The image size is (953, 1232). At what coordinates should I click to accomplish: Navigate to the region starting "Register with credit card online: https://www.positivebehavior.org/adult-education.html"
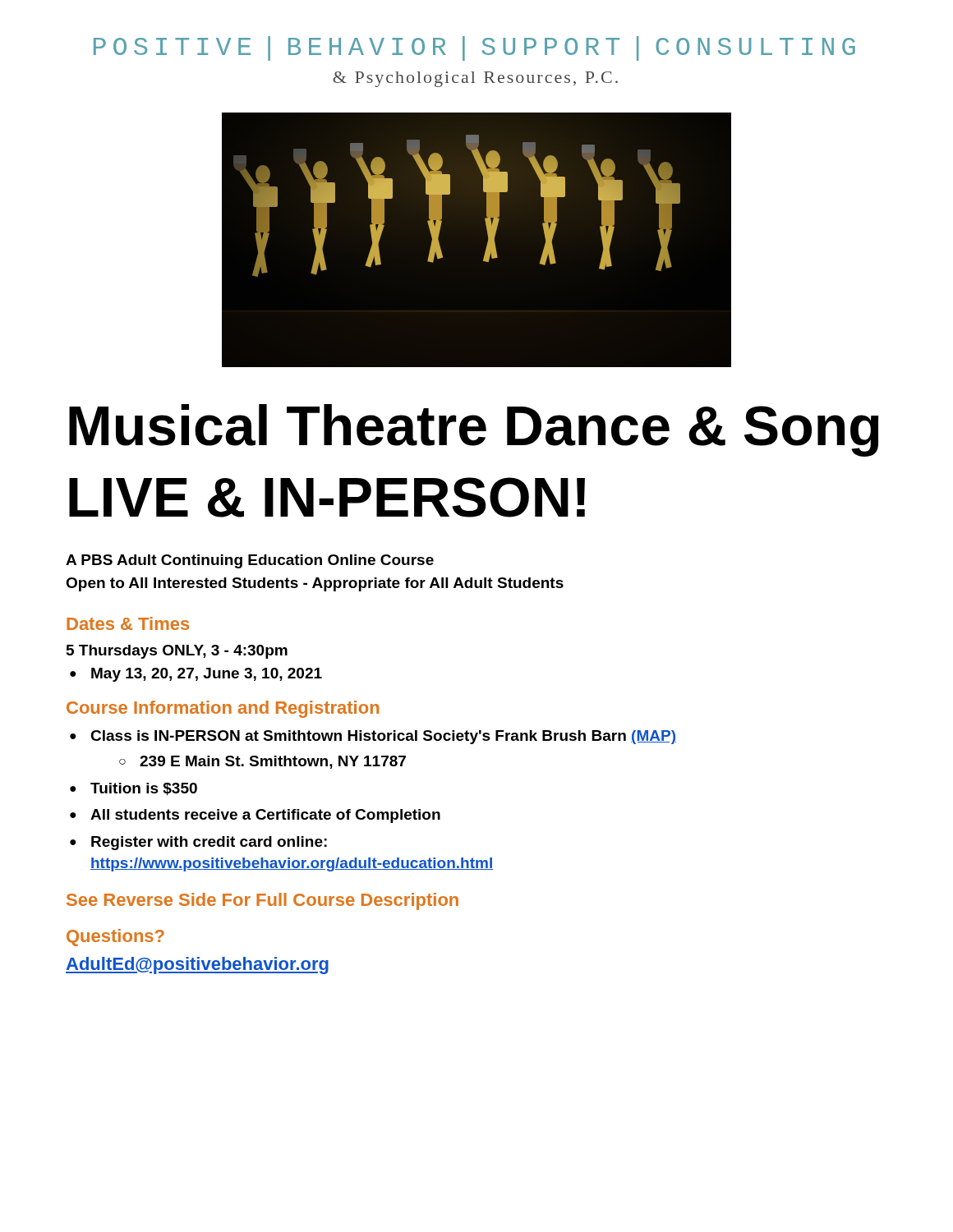(292, 852)
